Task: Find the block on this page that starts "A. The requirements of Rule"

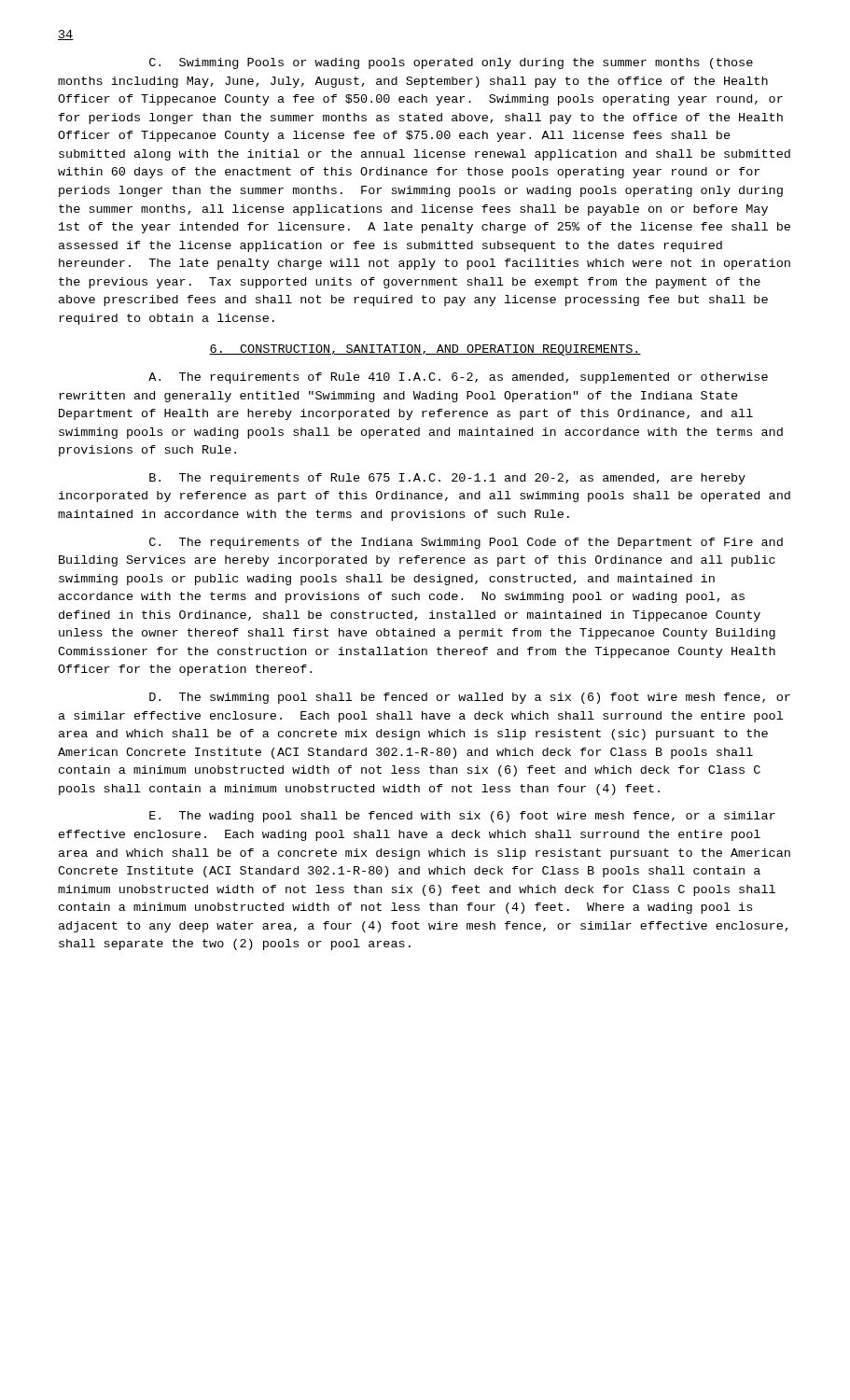Action: pos(425,414)
